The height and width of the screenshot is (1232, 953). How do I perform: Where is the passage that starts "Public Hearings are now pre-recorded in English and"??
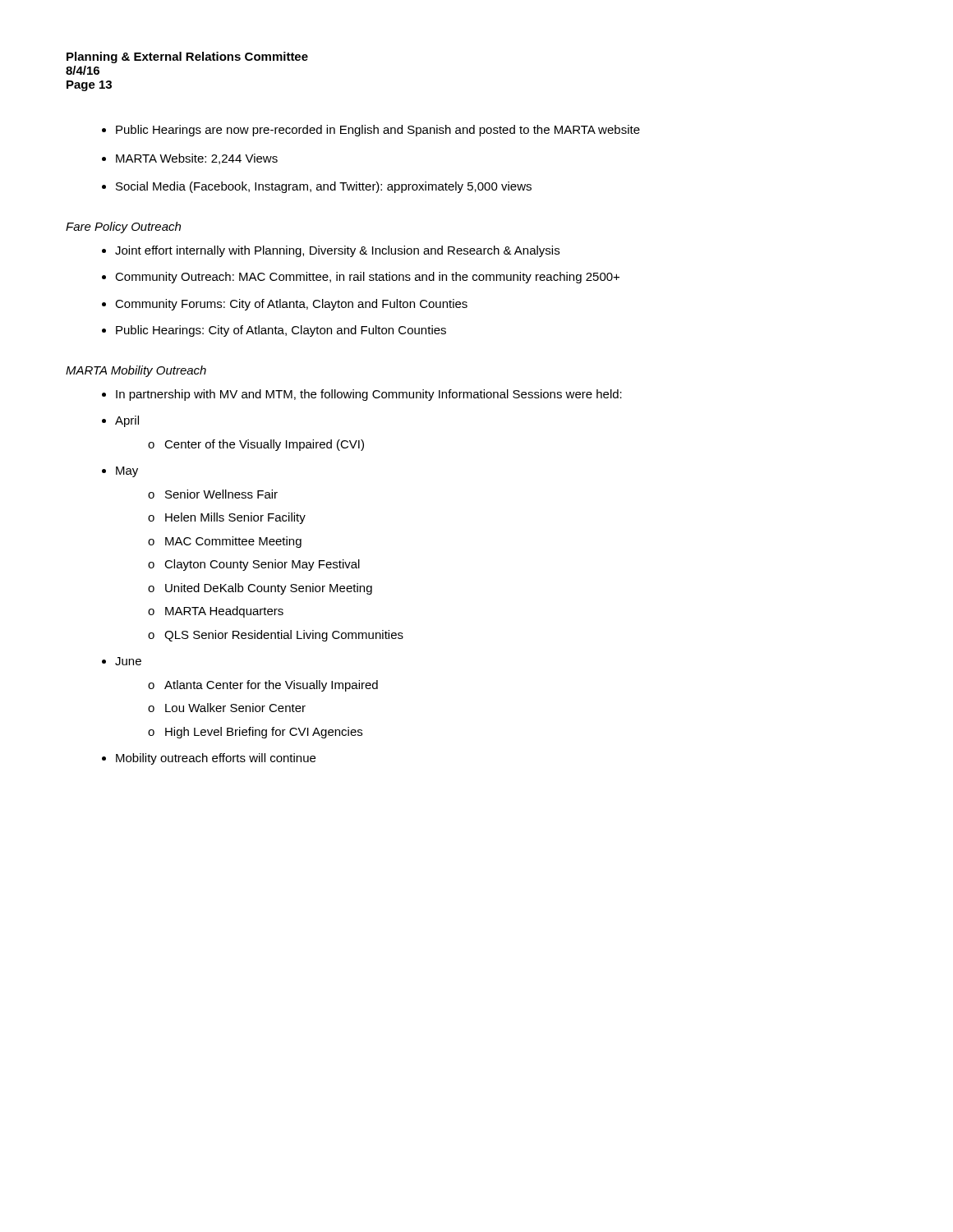(501, 130)
